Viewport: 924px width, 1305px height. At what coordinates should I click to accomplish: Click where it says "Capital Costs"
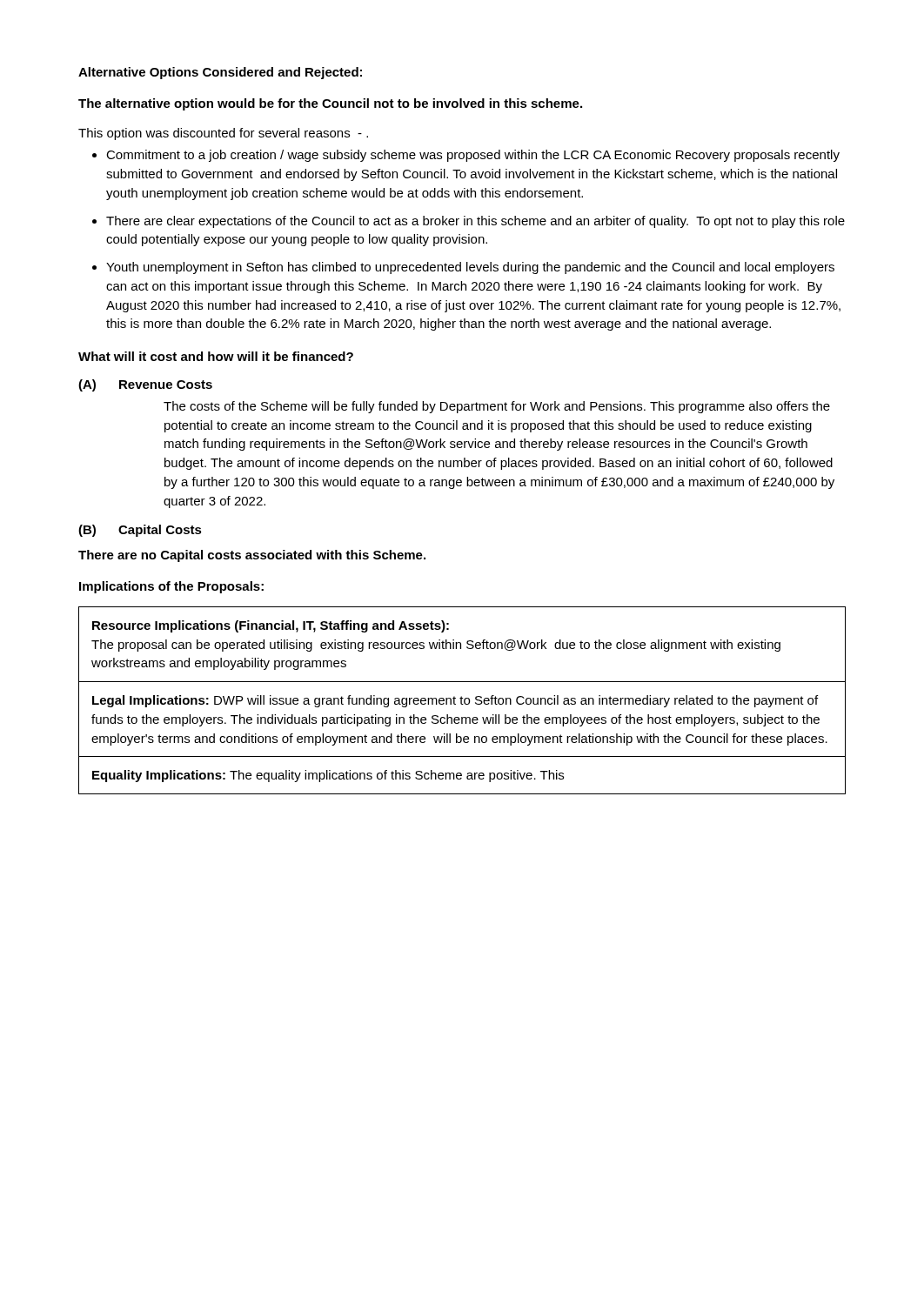[160, 530]
